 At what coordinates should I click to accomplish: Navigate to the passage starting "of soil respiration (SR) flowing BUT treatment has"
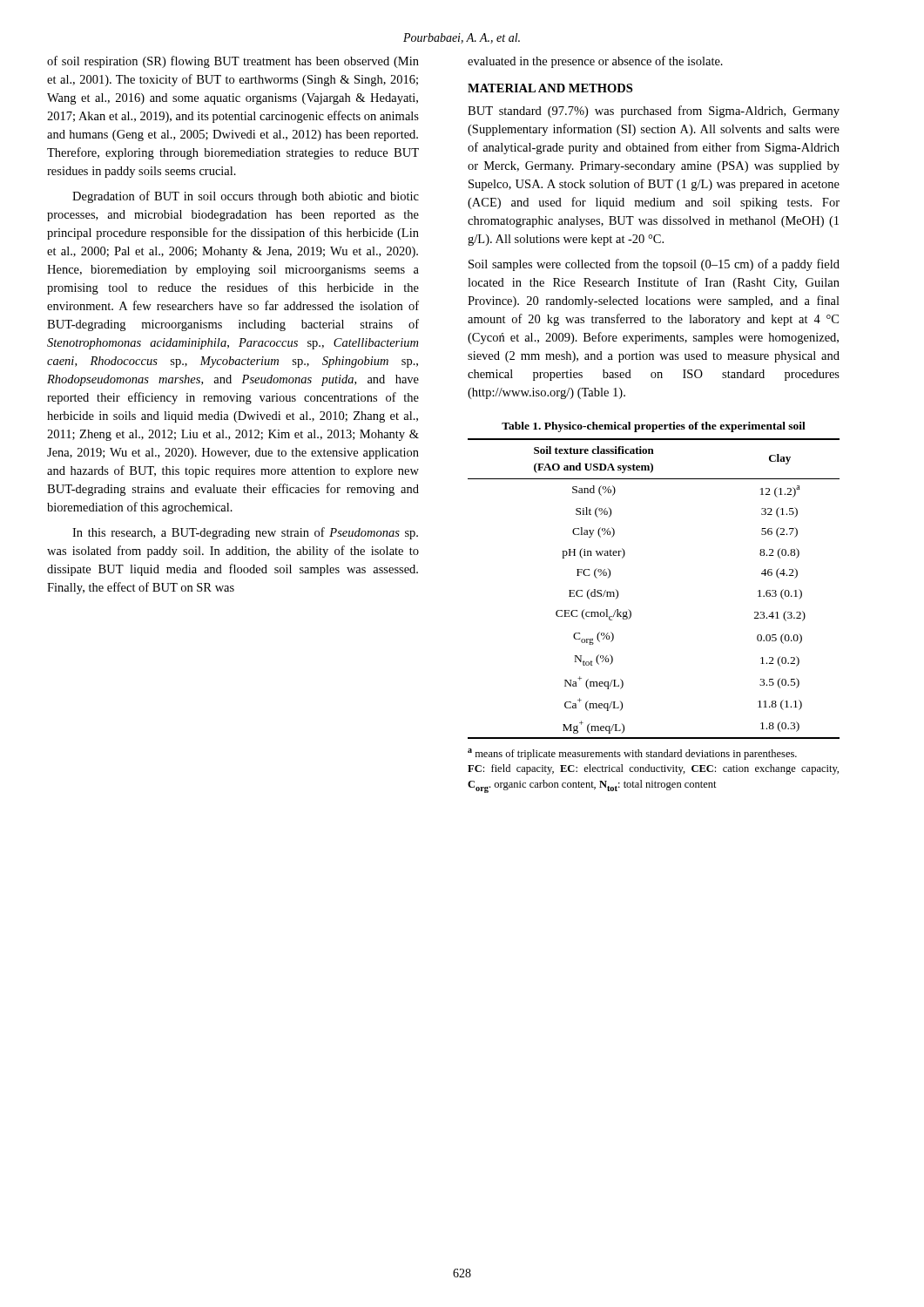tap(233, 116)
